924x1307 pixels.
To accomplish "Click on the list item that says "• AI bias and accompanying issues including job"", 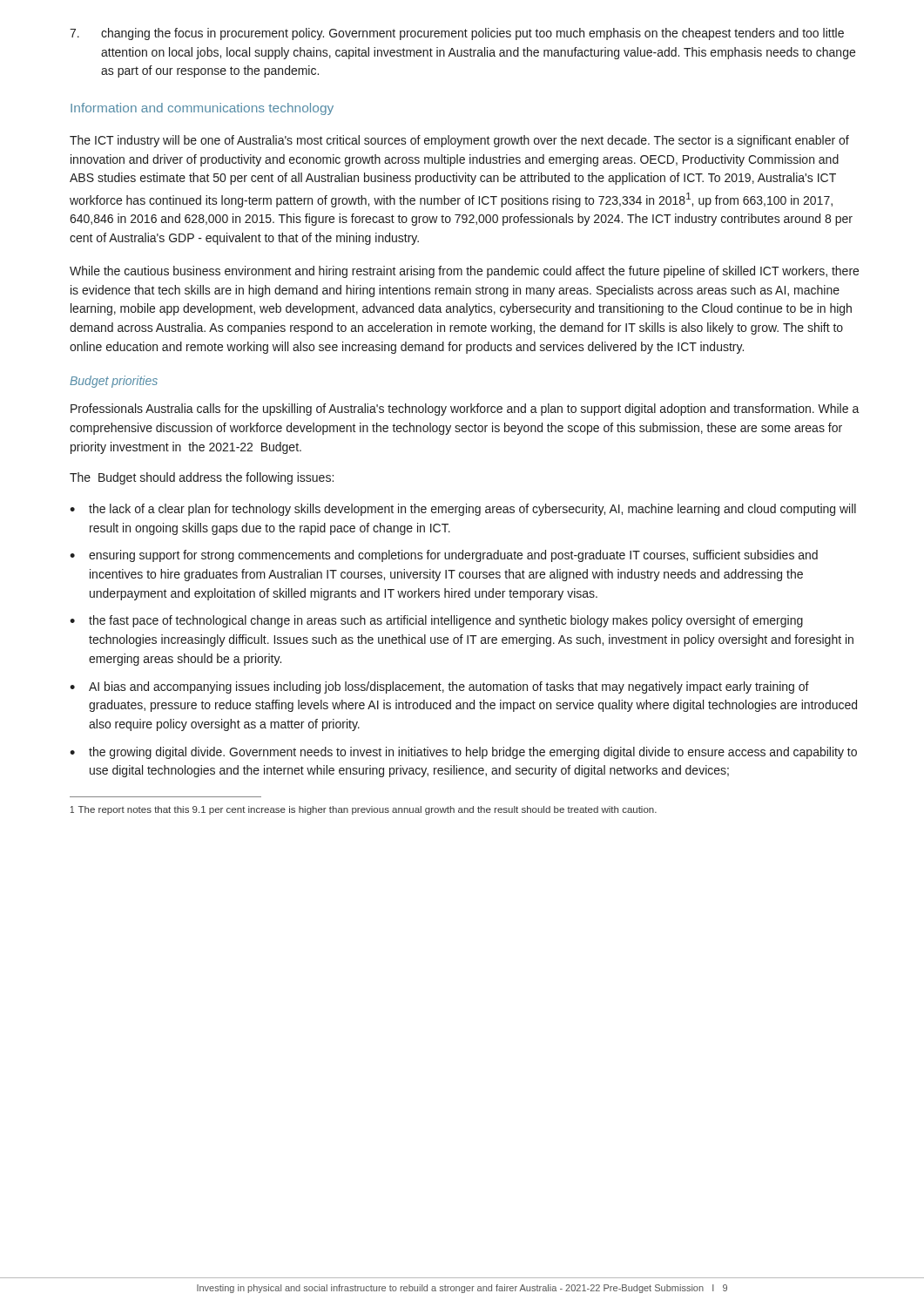I will [x=465, y=706].
